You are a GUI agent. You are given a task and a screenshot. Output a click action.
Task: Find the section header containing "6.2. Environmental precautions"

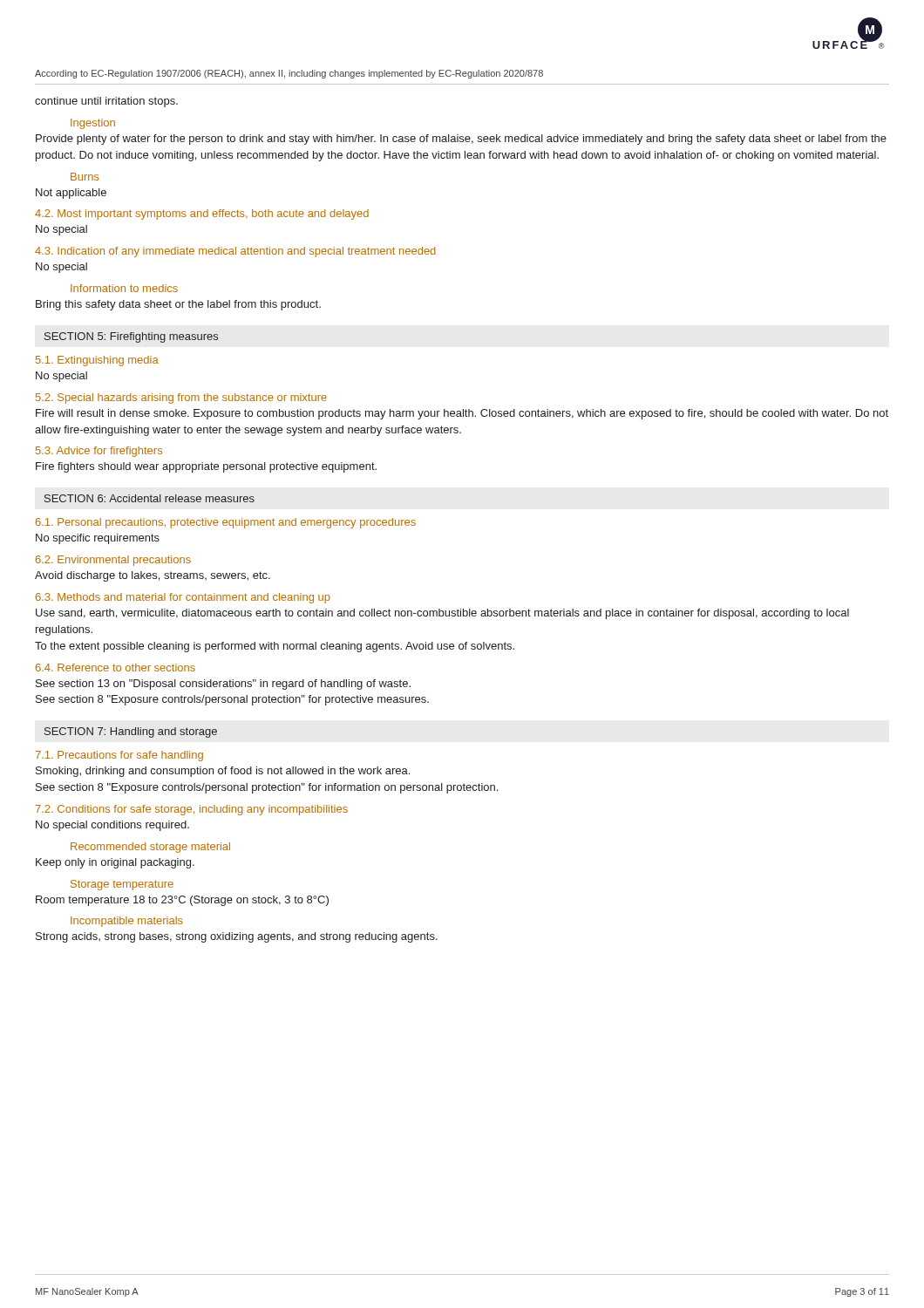coord(113,560)
